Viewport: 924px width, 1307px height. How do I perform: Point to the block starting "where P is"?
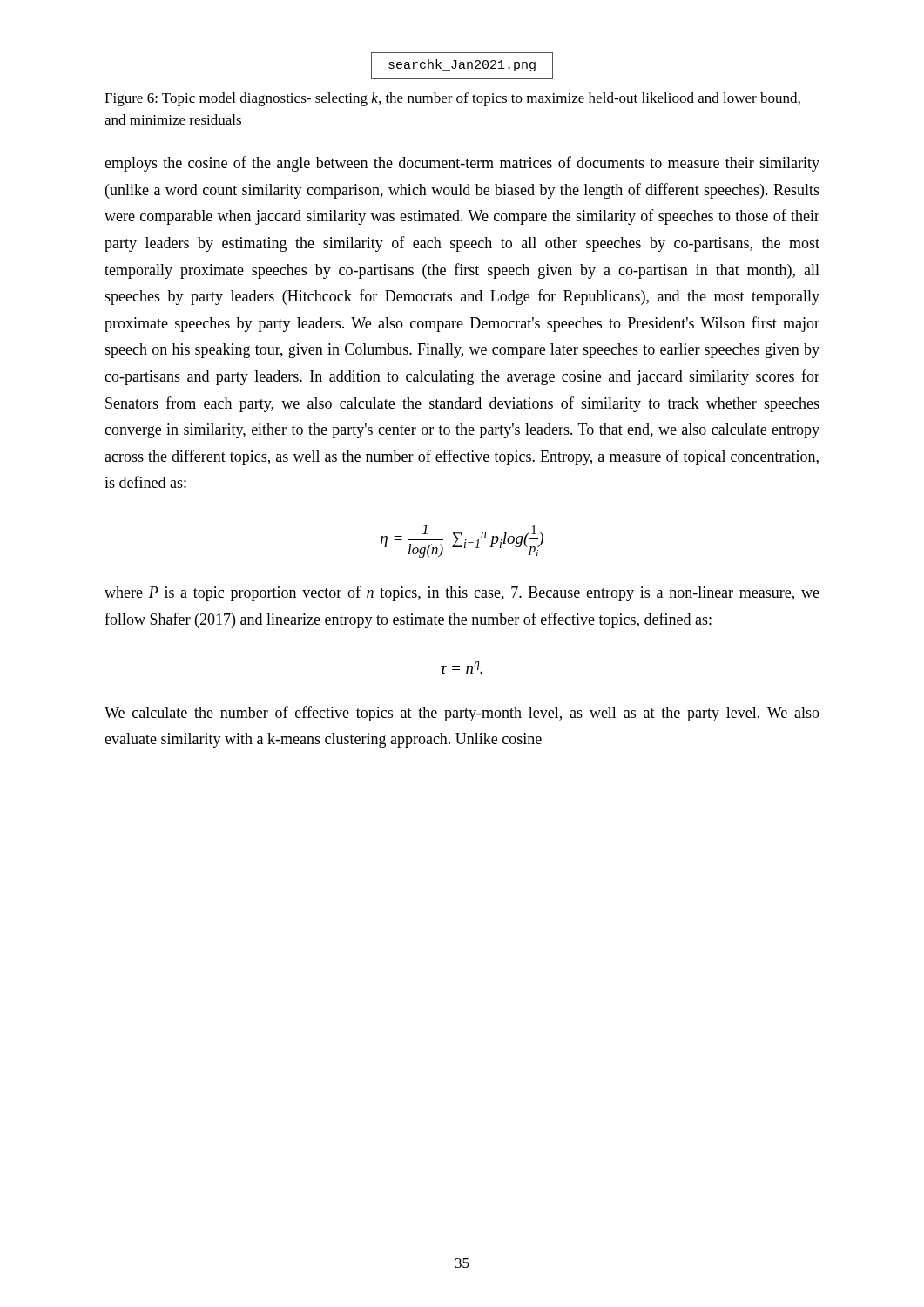pyautogui.click(x=462, y=606)
